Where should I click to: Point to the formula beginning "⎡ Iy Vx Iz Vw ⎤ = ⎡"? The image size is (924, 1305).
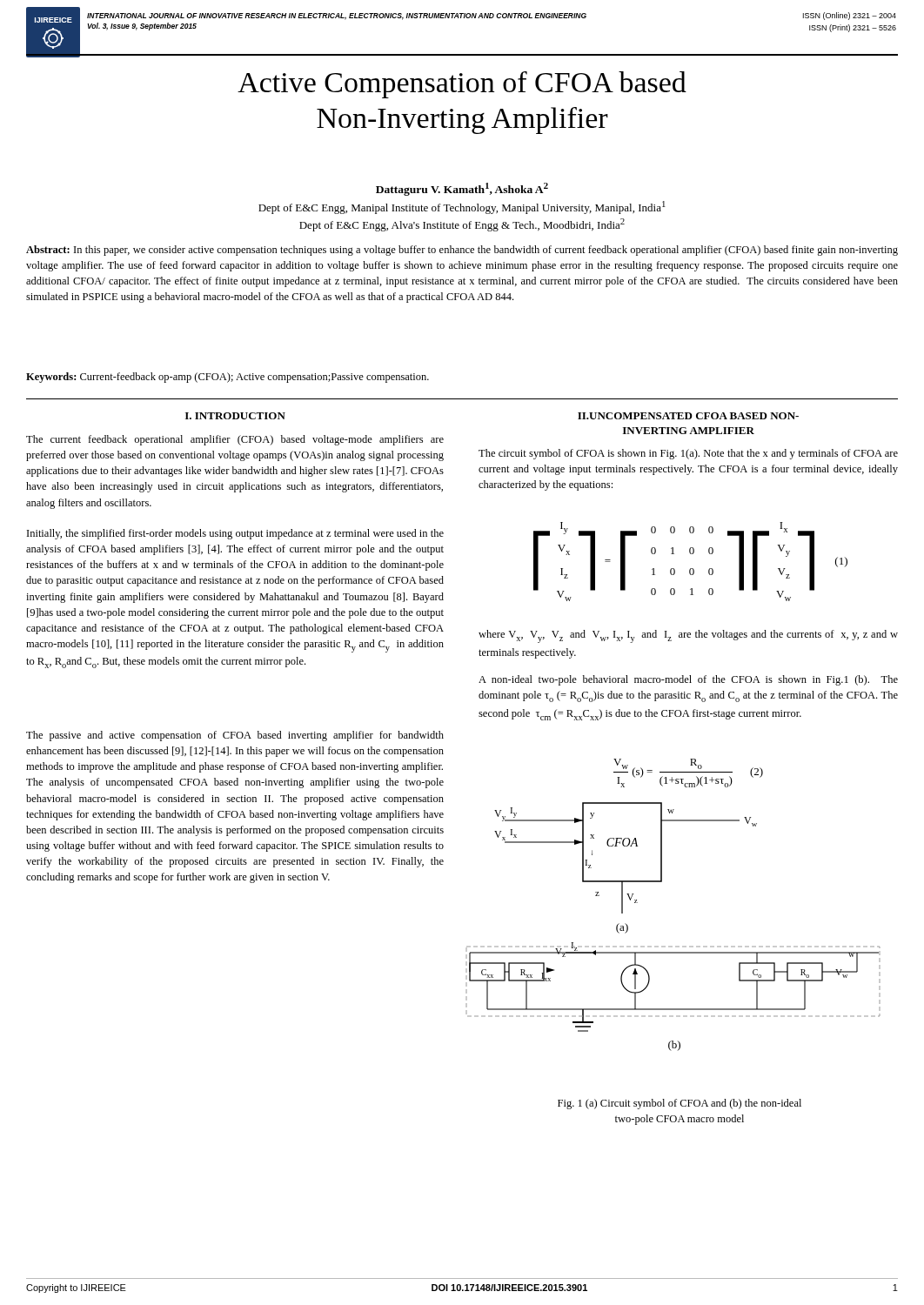(688, 561)
